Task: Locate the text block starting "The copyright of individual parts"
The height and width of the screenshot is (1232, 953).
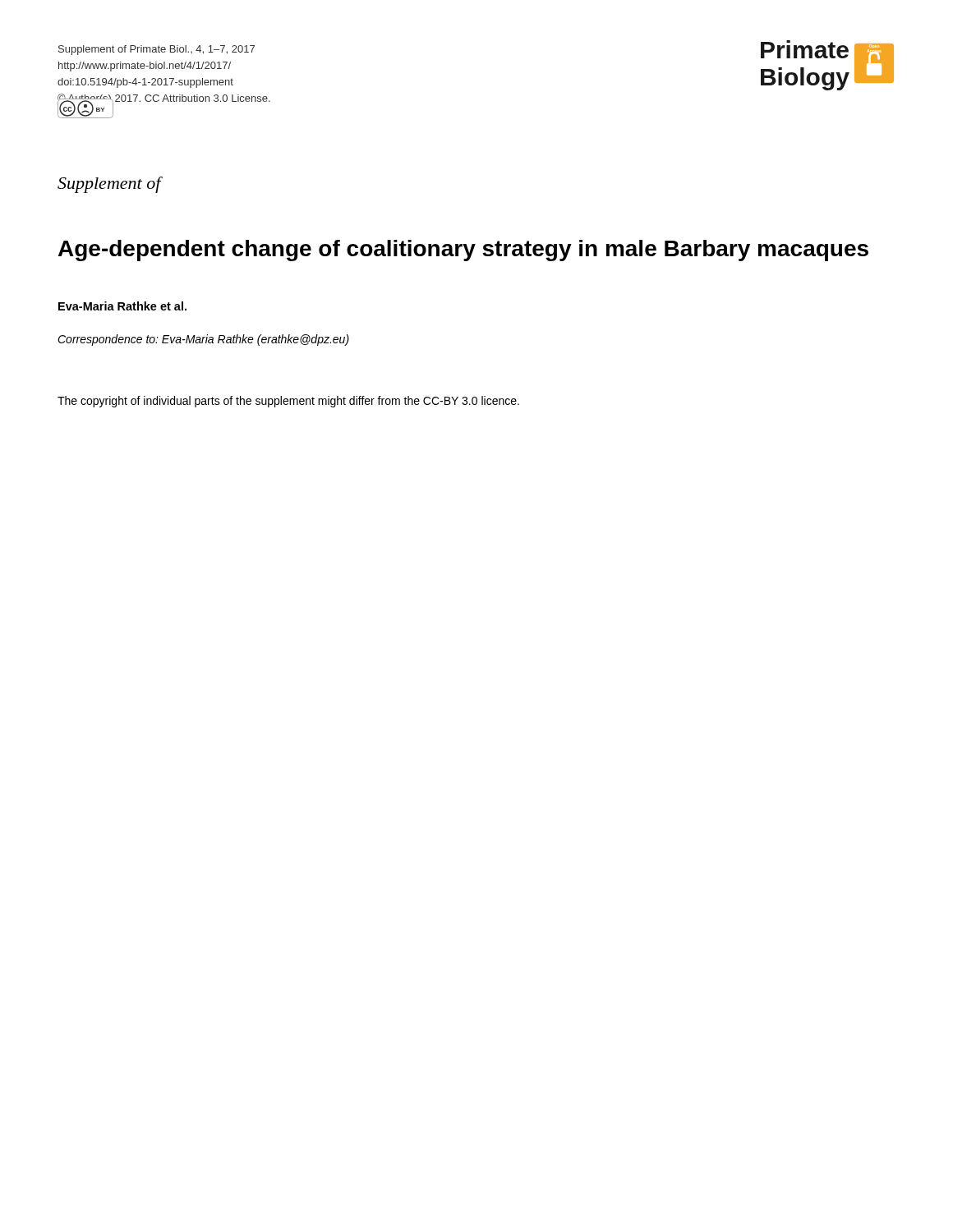Action: coord(289,401)
